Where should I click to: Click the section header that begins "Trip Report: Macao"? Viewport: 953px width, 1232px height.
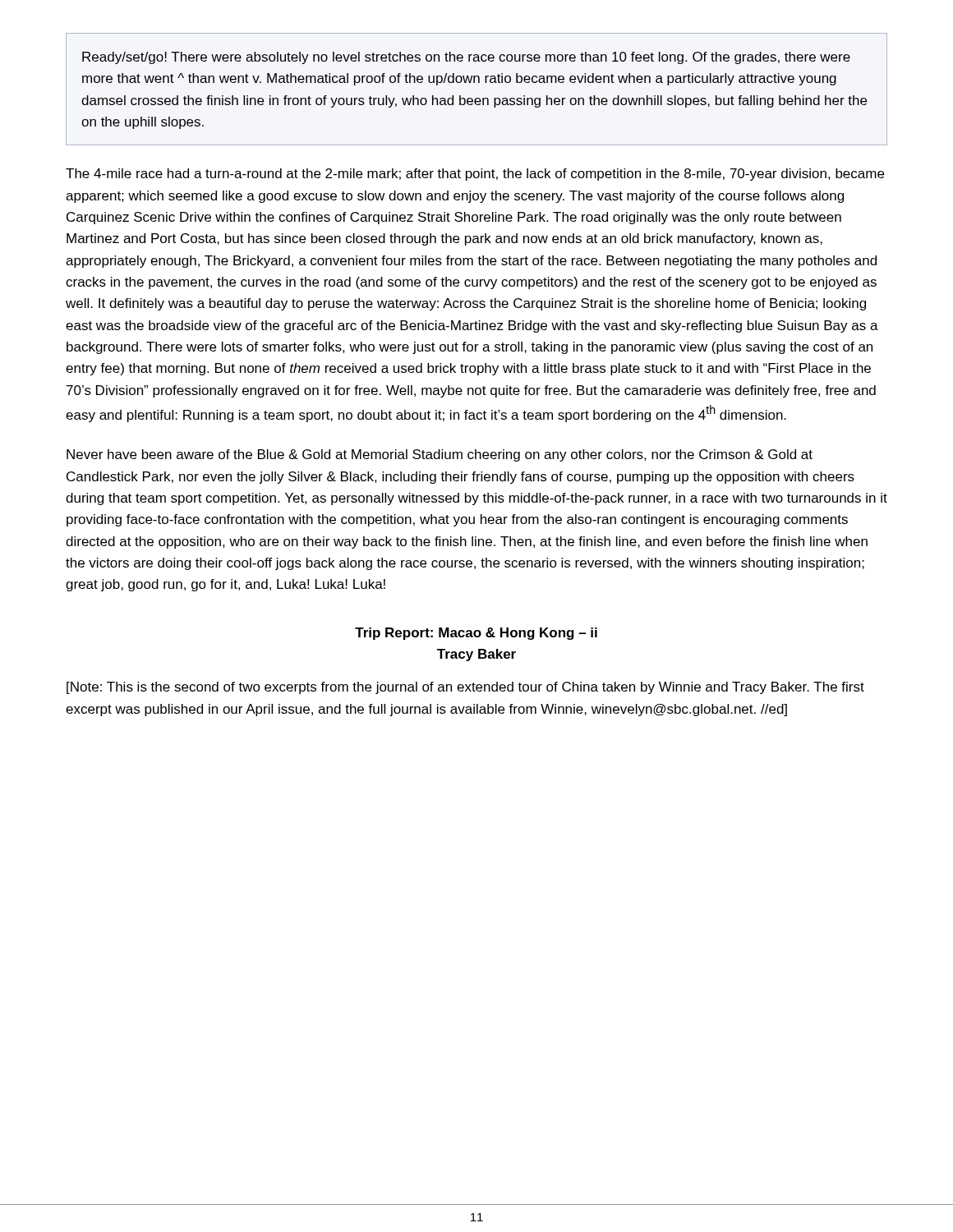pyautogui.click(x=476, y=643)
